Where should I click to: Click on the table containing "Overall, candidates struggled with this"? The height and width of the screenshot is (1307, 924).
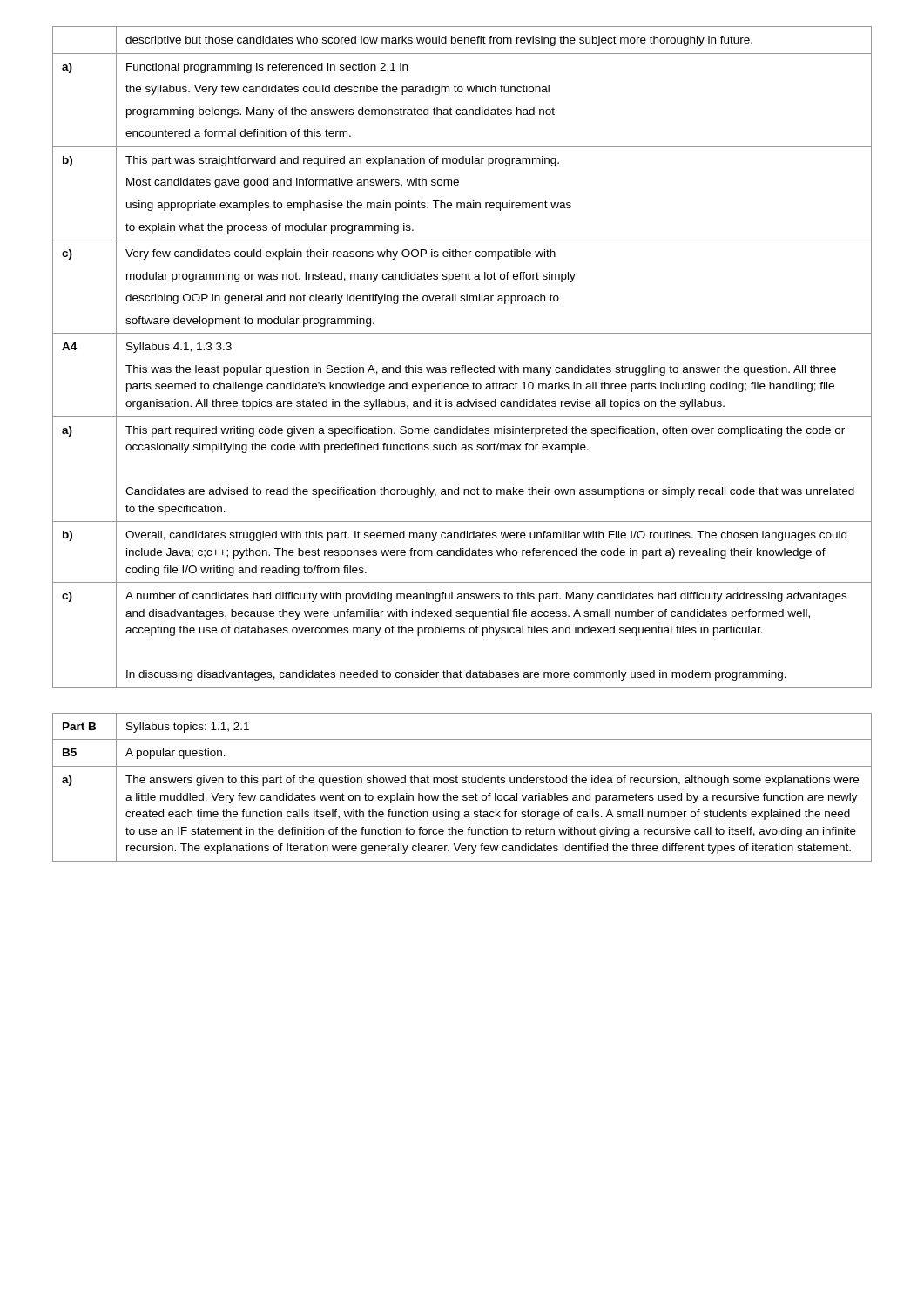[462, 357]
